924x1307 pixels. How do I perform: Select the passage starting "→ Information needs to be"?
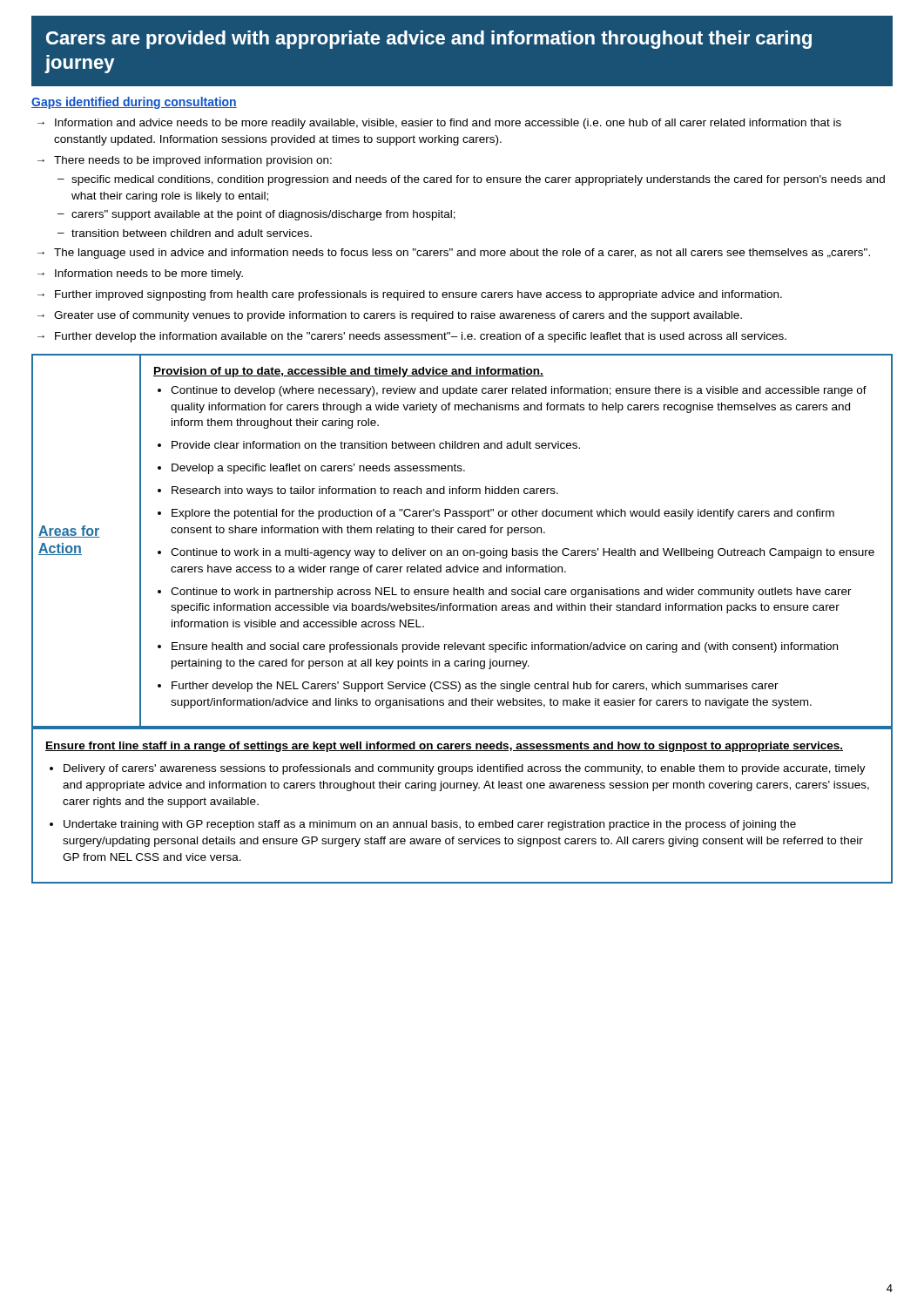[139, 274]
